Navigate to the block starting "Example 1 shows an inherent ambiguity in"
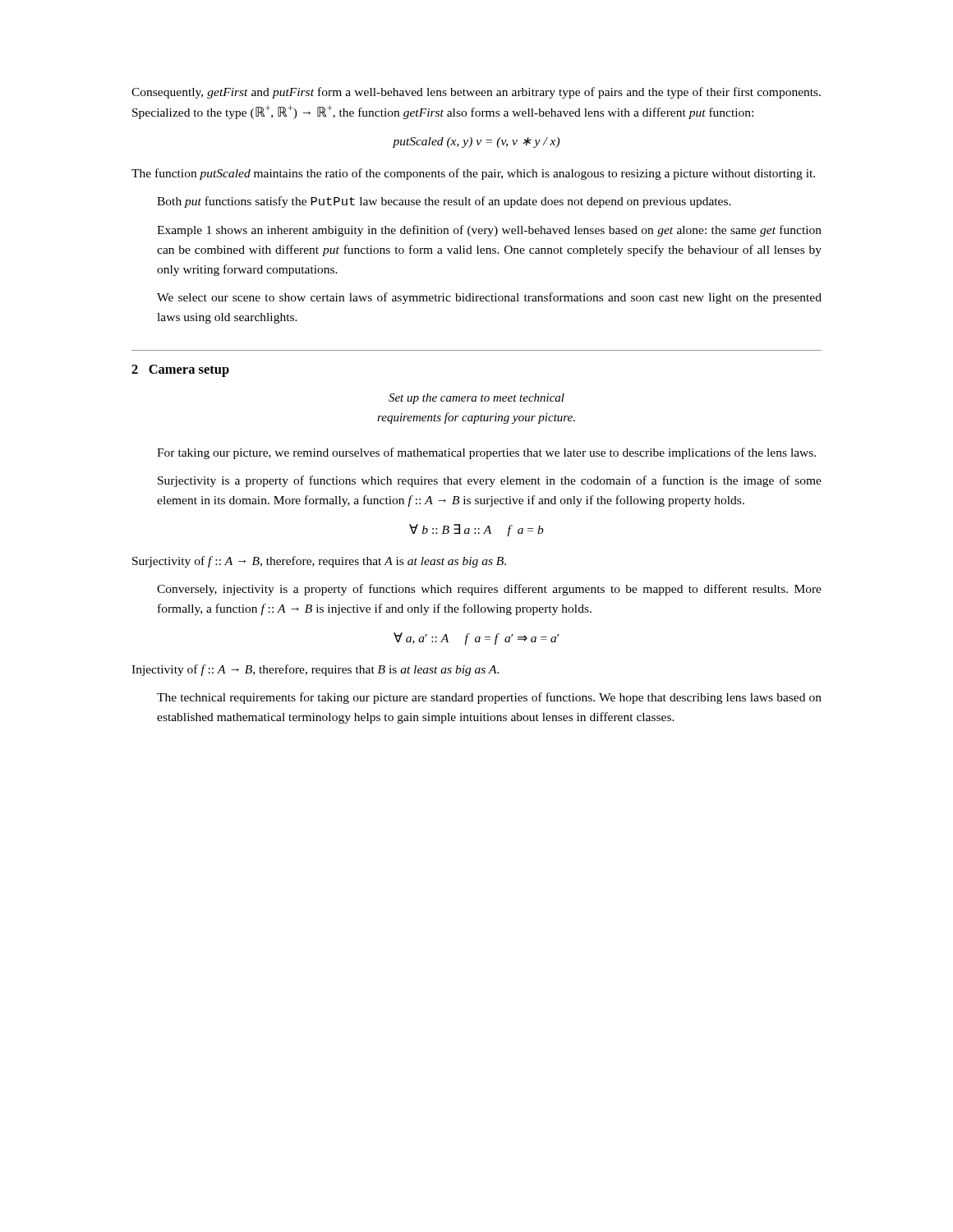The width and height of the screenshot is (953, 1232). pos(489,231)
